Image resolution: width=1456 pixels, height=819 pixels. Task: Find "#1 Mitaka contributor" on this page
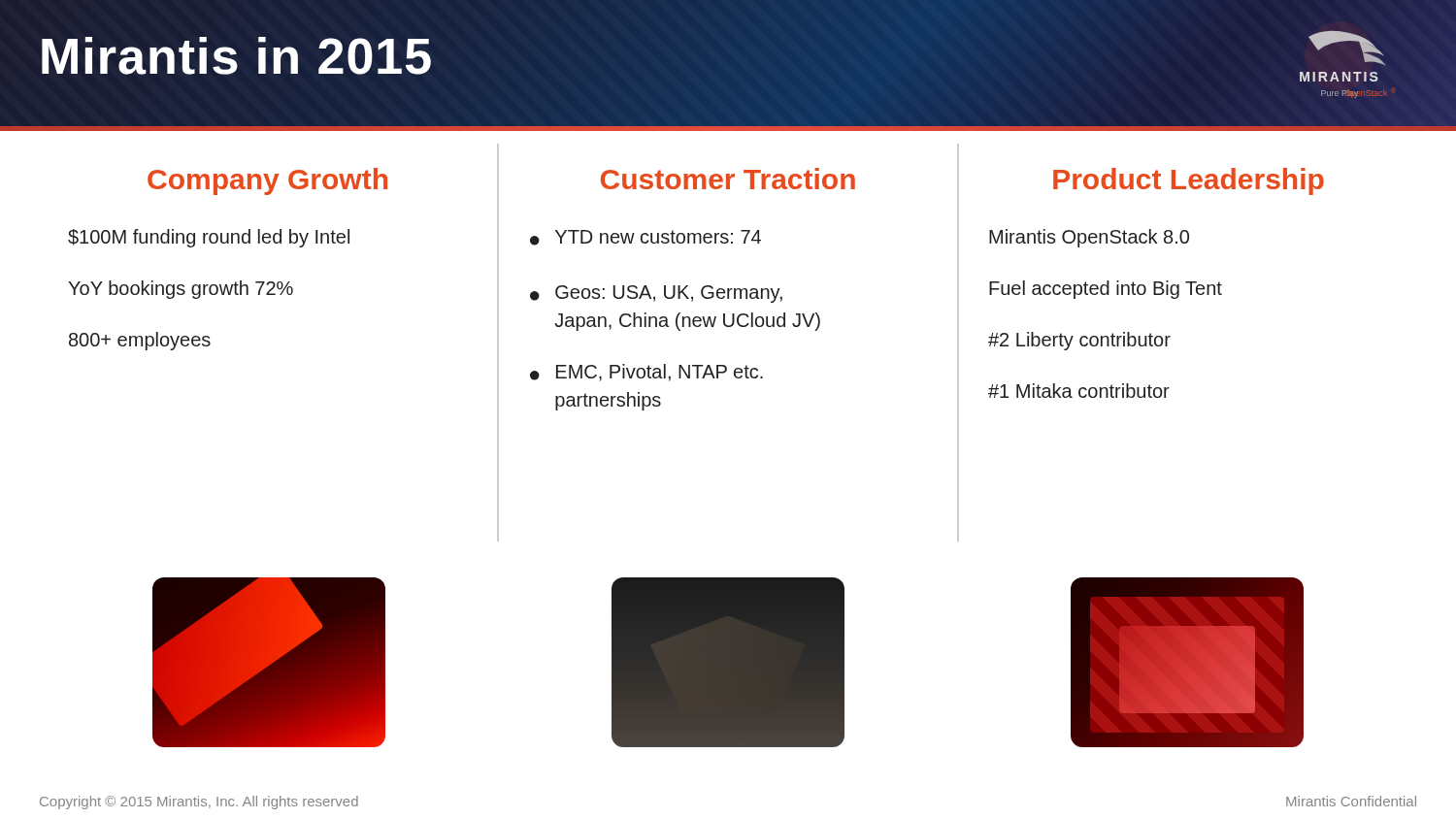(1079, 391)
